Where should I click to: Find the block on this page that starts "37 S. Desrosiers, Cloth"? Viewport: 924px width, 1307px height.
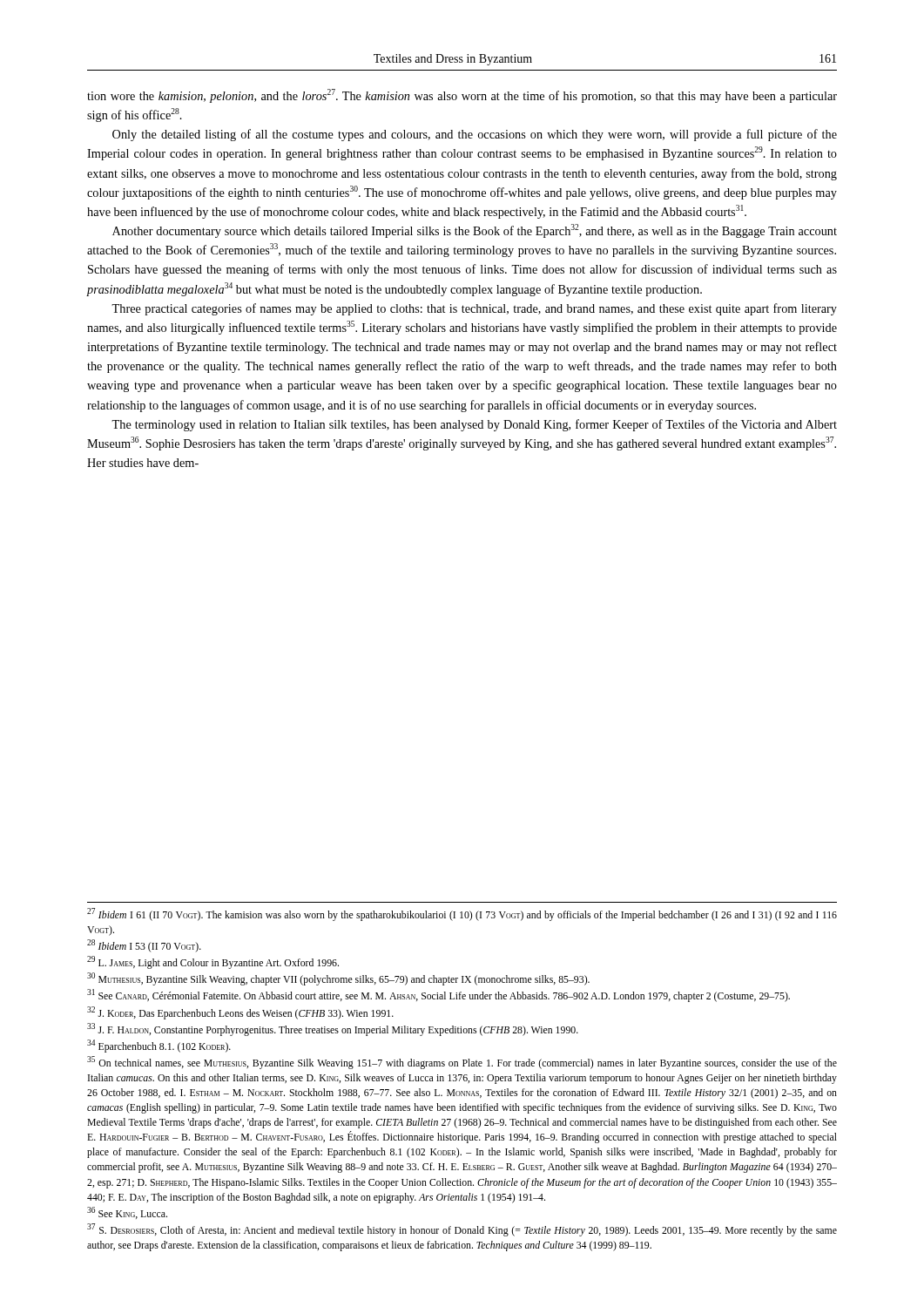point(462,1237)
